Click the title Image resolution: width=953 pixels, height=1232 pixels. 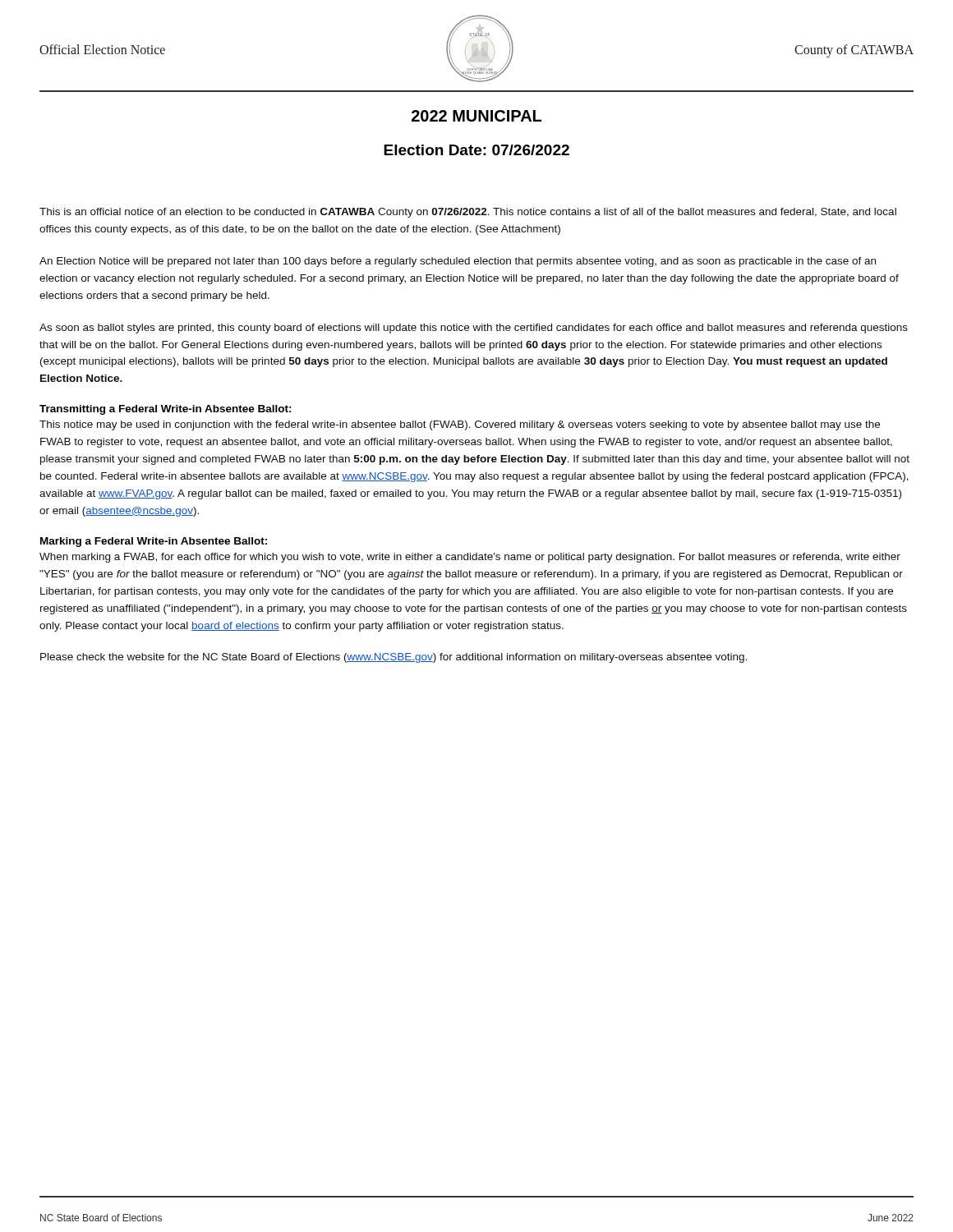tap(476, 116)
